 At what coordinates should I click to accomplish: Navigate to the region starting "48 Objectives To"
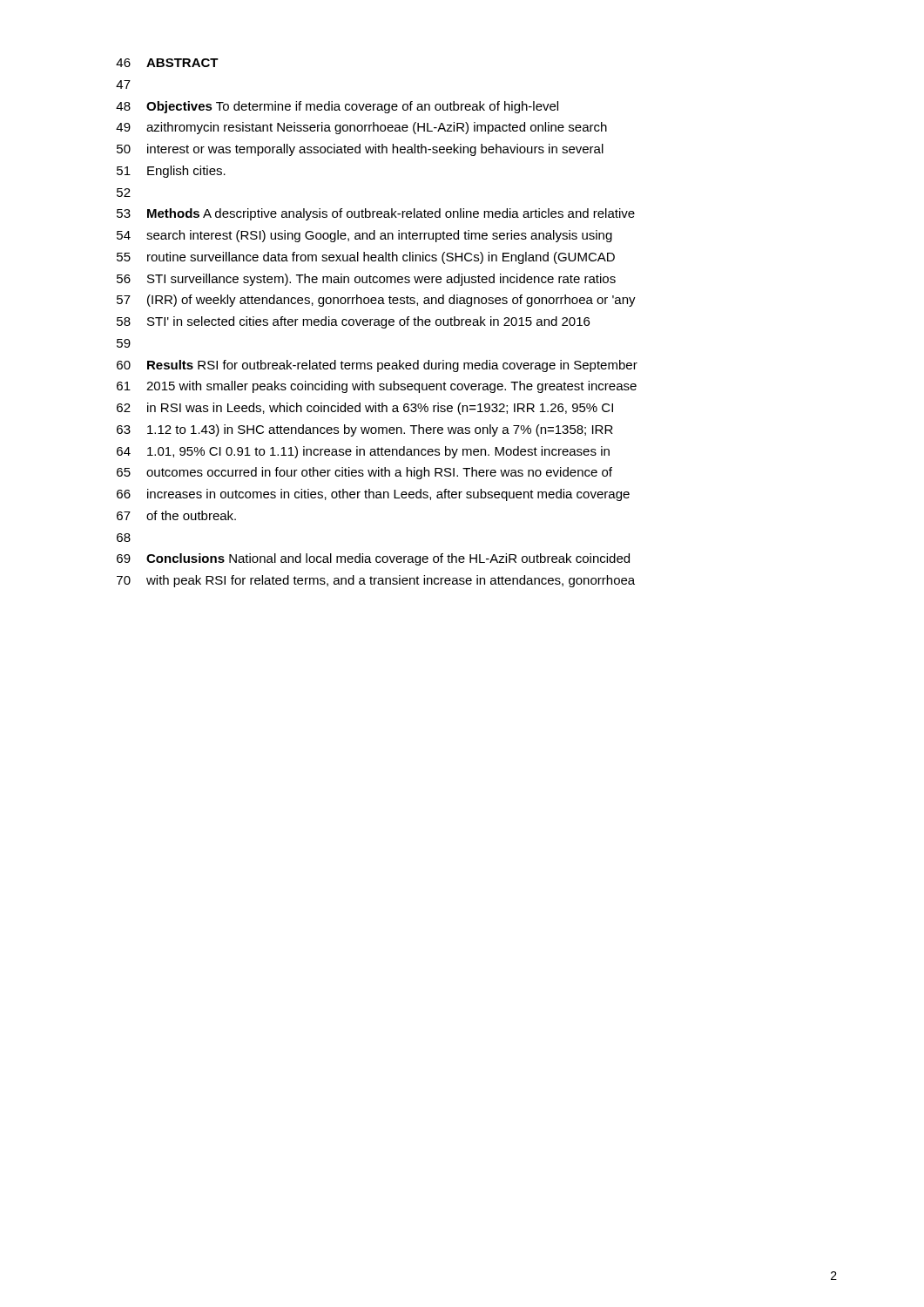475,106
